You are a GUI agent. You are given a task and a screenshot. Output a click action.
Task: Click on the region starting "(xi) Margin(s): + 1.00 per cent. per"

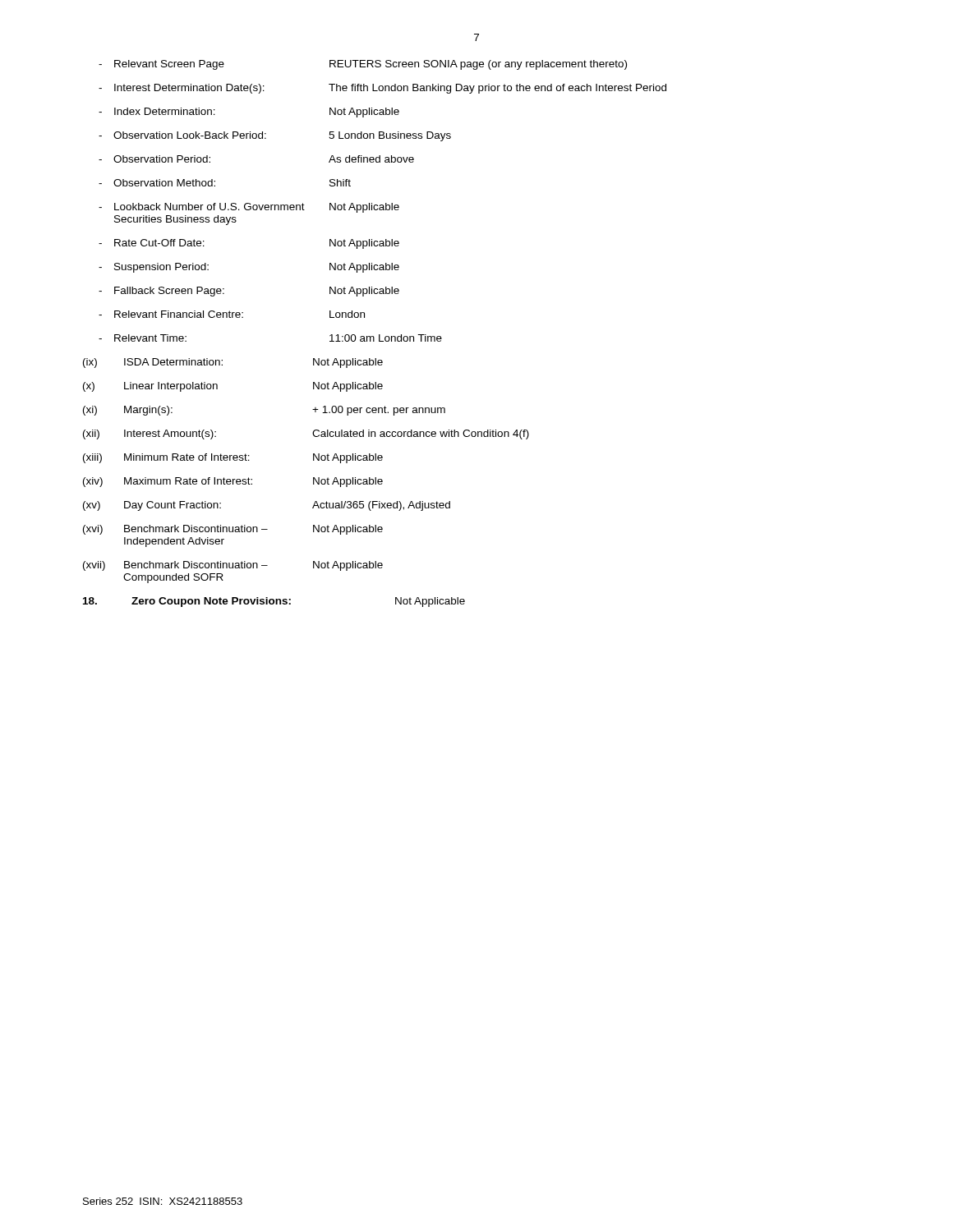149,410
